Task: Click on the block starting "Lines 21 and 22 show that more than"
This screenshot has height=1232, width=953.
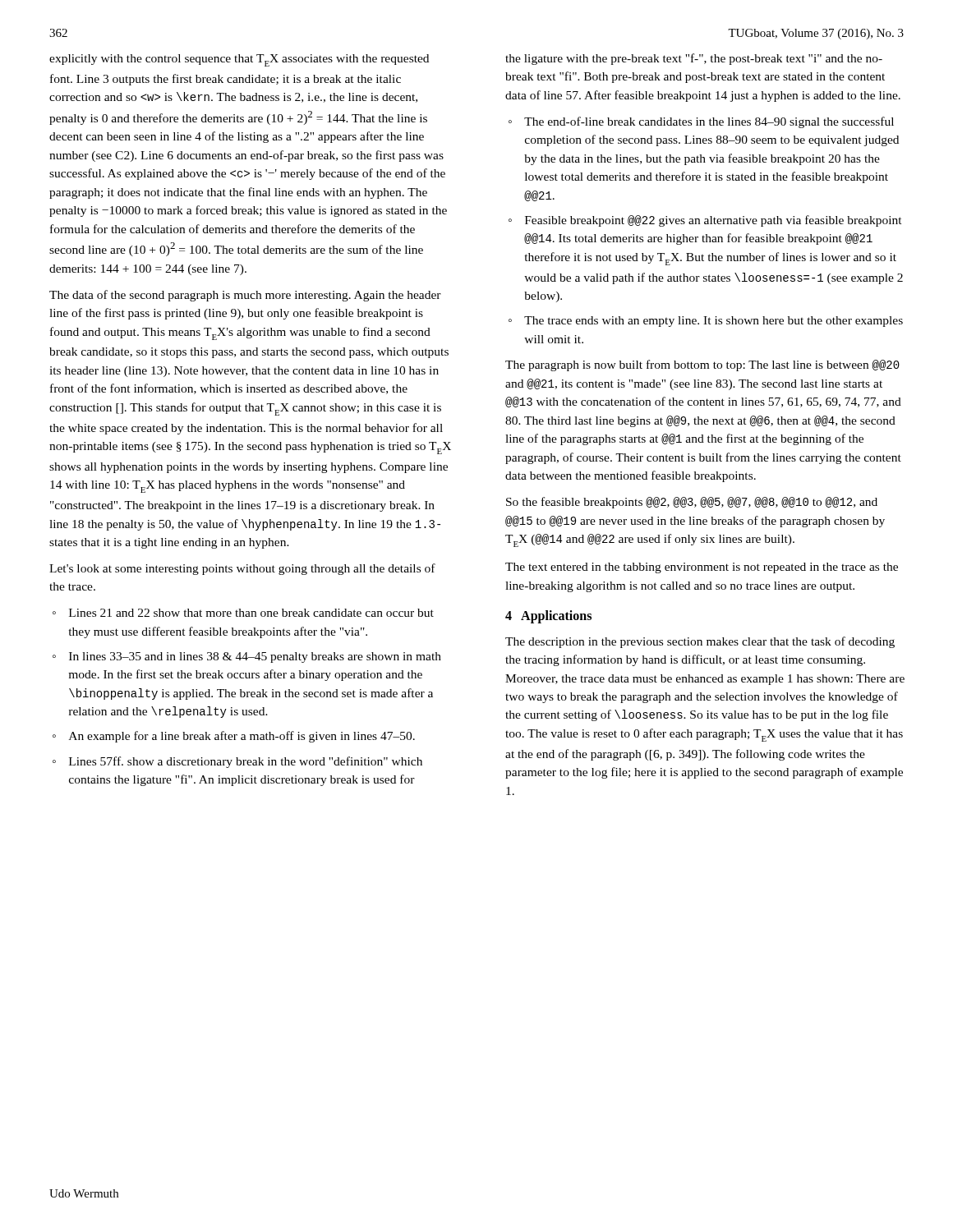Action: tap(251, 622)
